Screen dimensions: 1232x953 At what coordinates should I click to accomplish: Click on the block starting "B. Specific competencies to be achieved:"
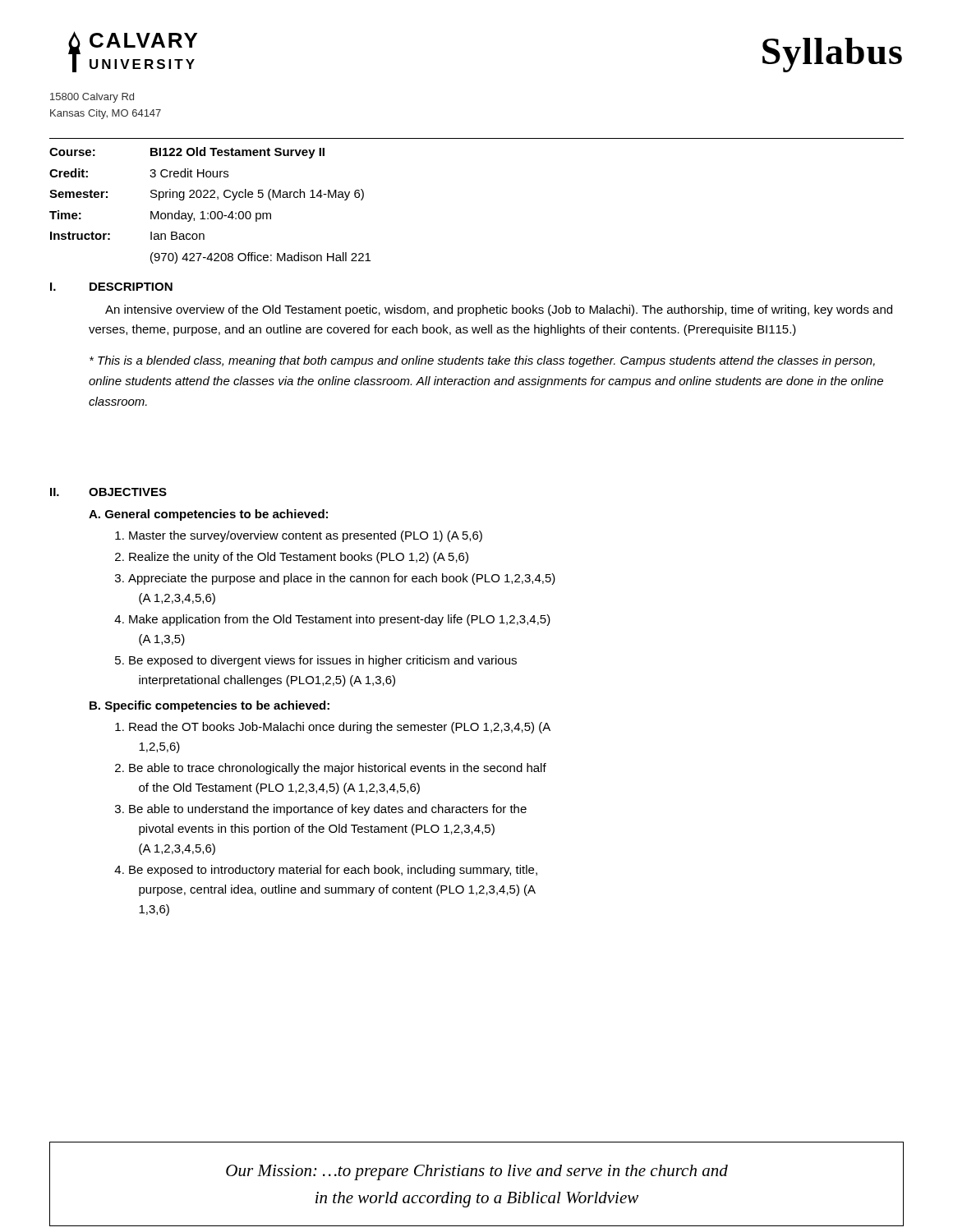click(x=210, y=705)
